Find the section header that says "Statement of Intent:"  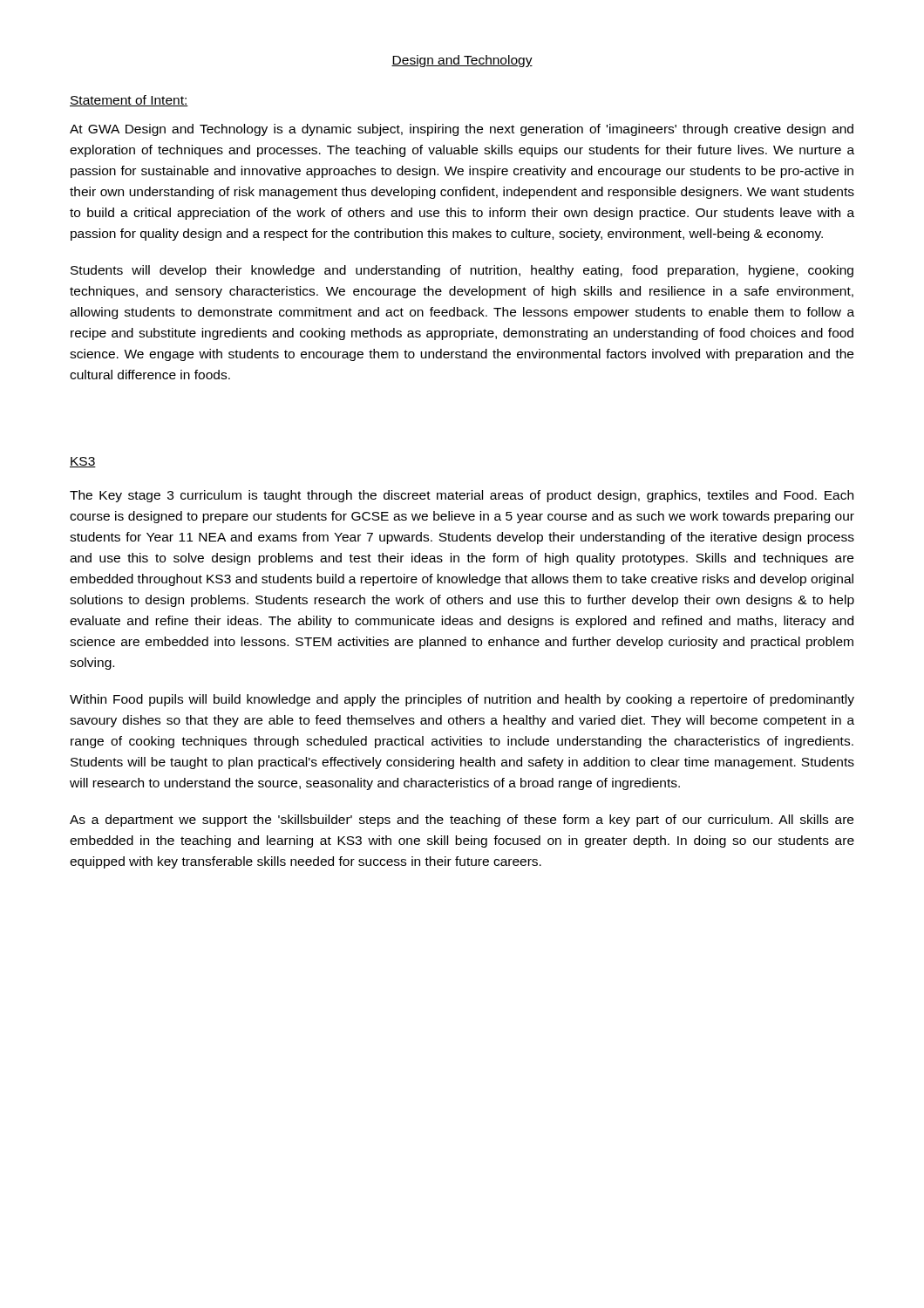click(x=129, y=100)
